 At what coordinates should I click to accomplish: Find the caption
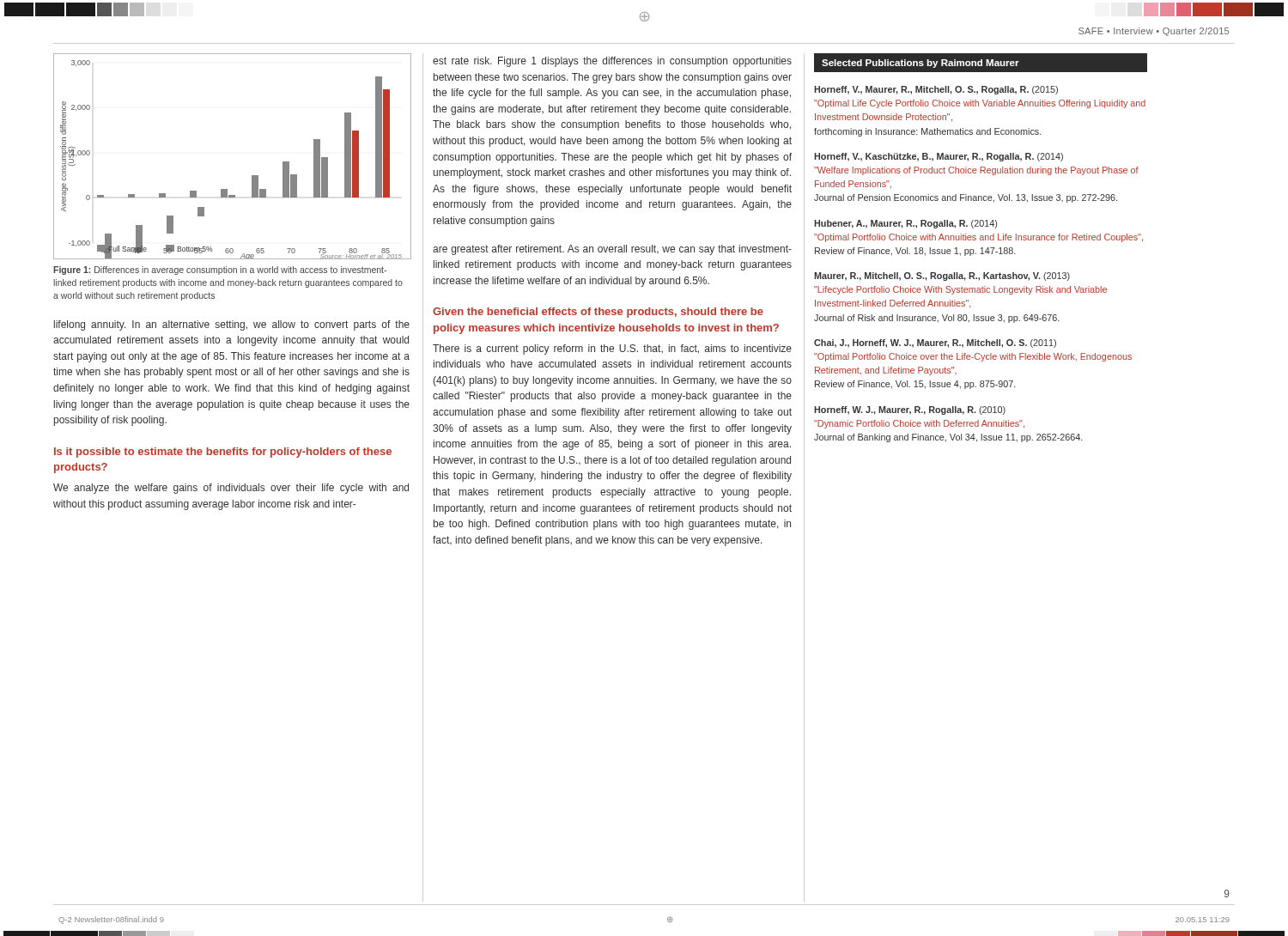[228, 283]
